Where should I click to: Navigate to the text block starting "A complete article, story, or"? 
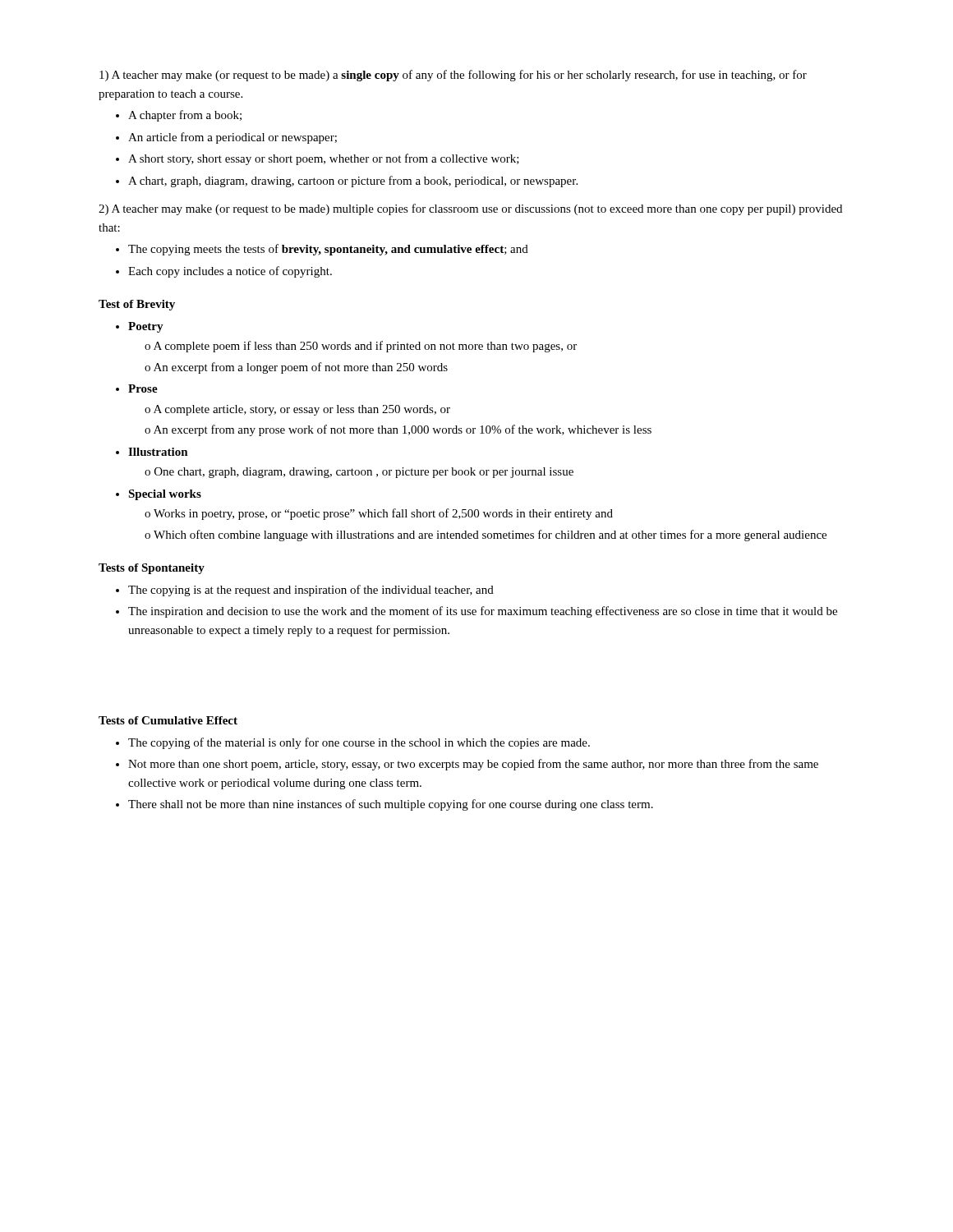coord(302,409)
